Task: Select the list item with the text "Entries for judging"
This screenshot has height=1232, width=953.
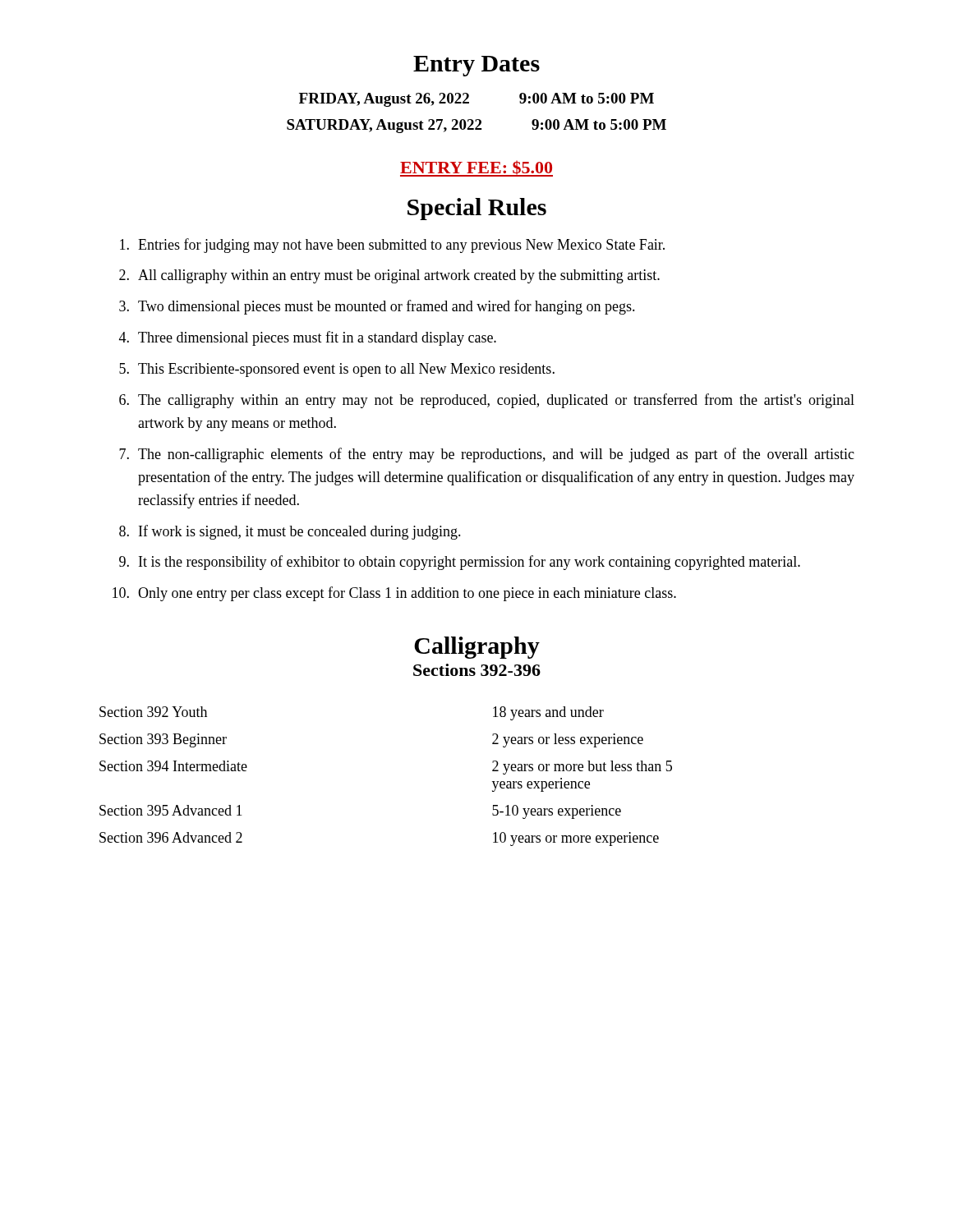Action: [x=476, y=245]
